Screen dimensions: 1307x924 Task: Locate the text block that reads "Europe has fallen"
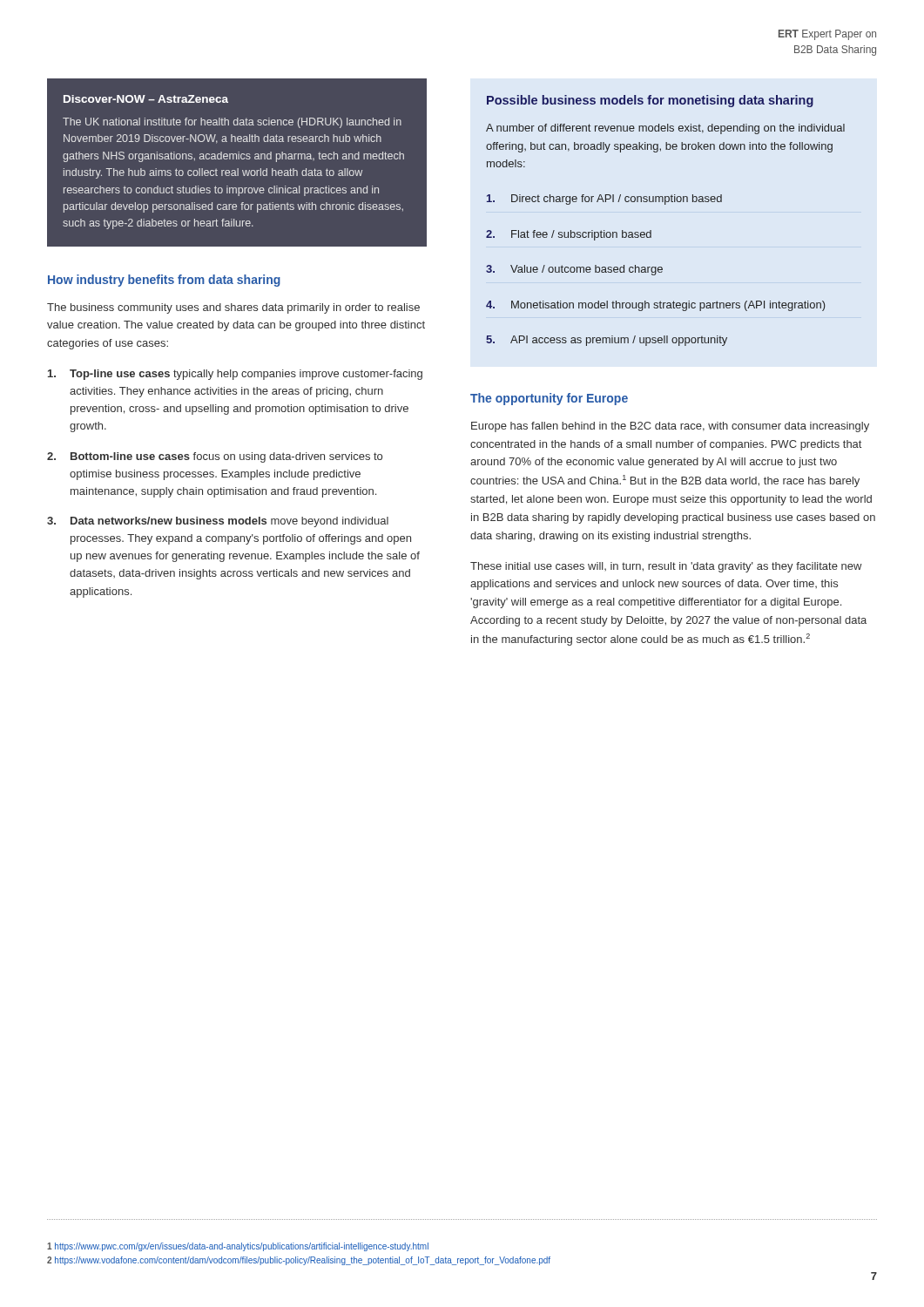click(673, 480)
